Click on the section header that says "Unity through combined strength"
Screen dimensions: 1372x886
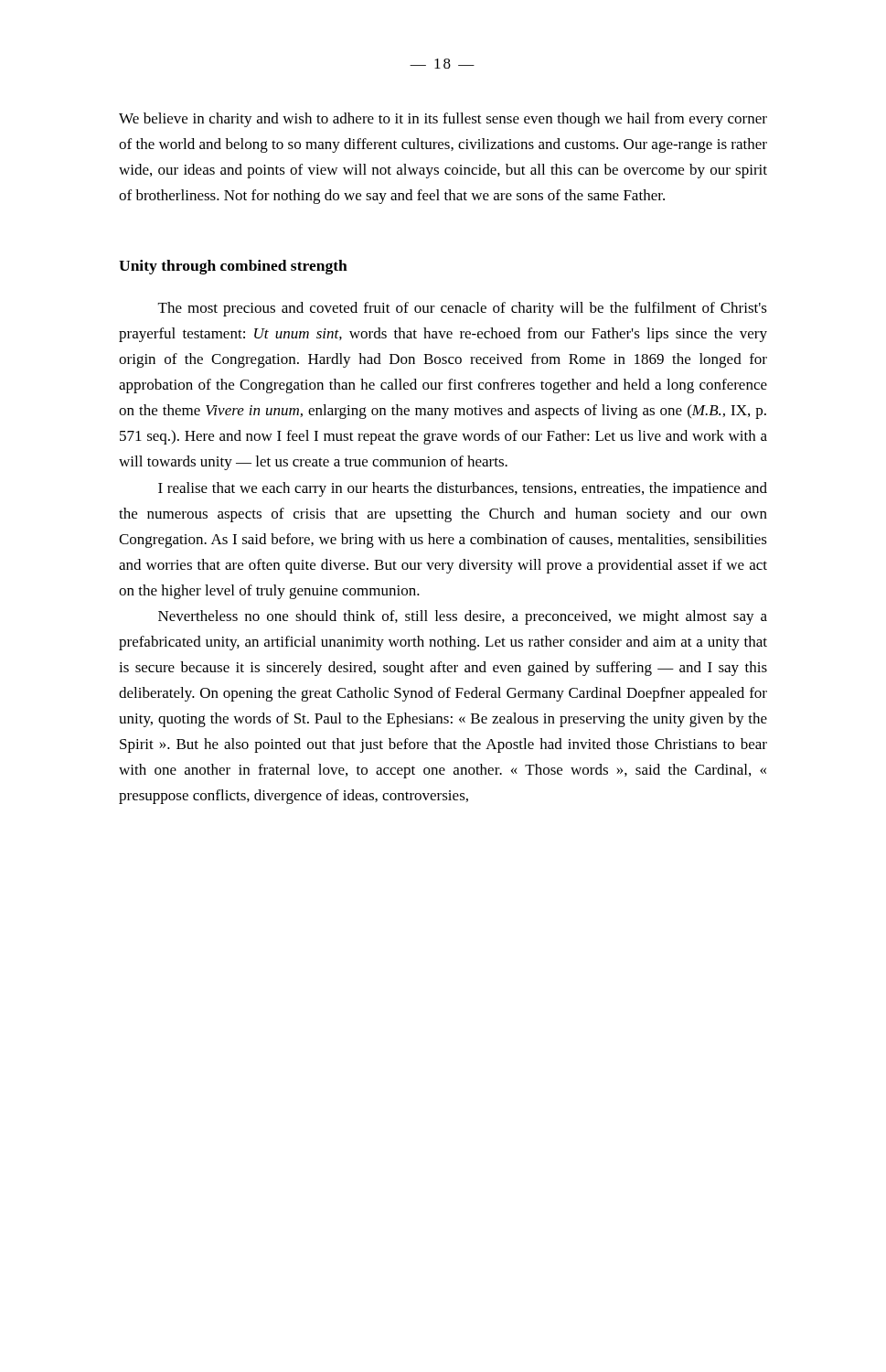tap(233, 265)
